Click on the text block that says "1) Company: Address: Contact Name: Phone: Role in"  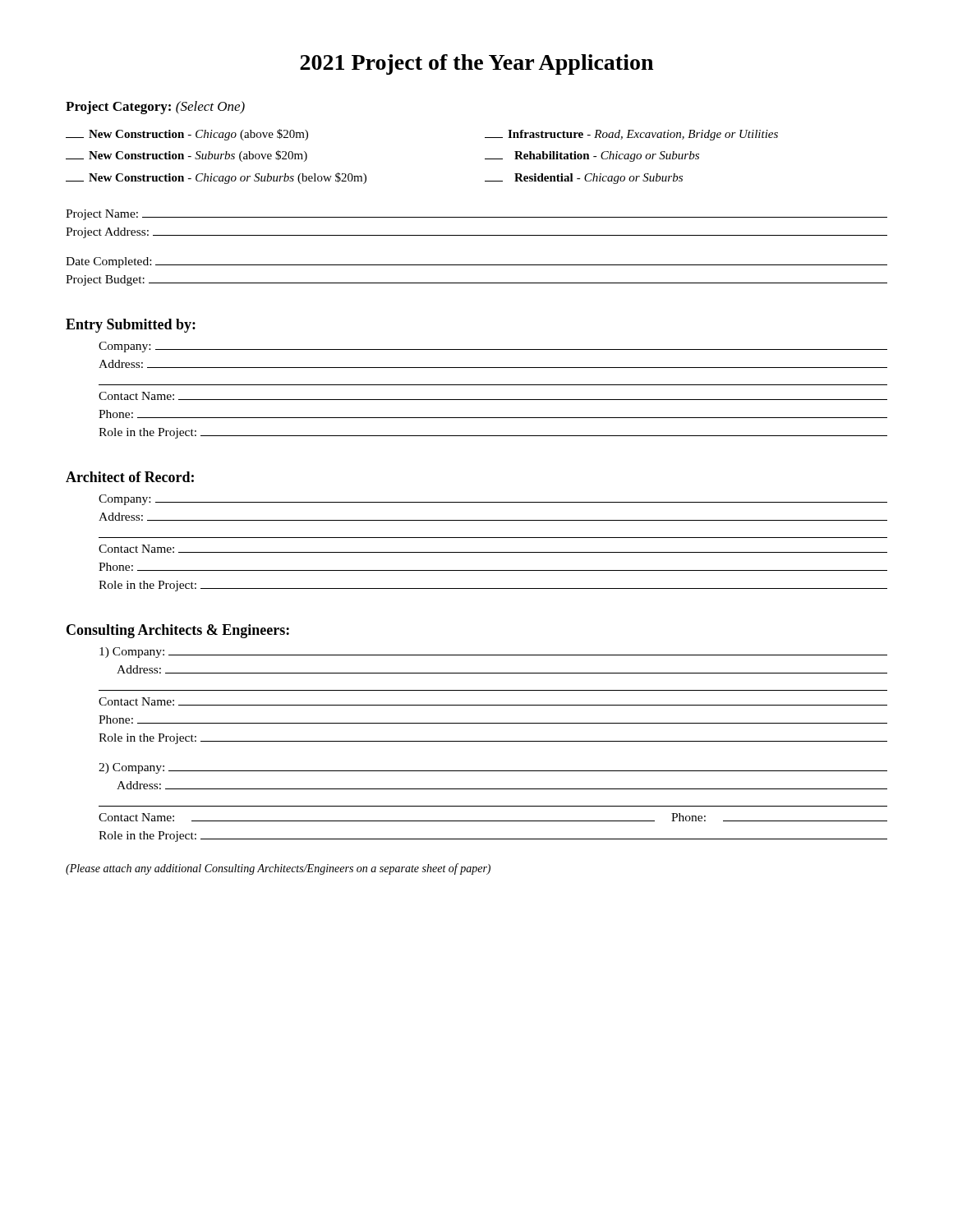tap(493, 694)
